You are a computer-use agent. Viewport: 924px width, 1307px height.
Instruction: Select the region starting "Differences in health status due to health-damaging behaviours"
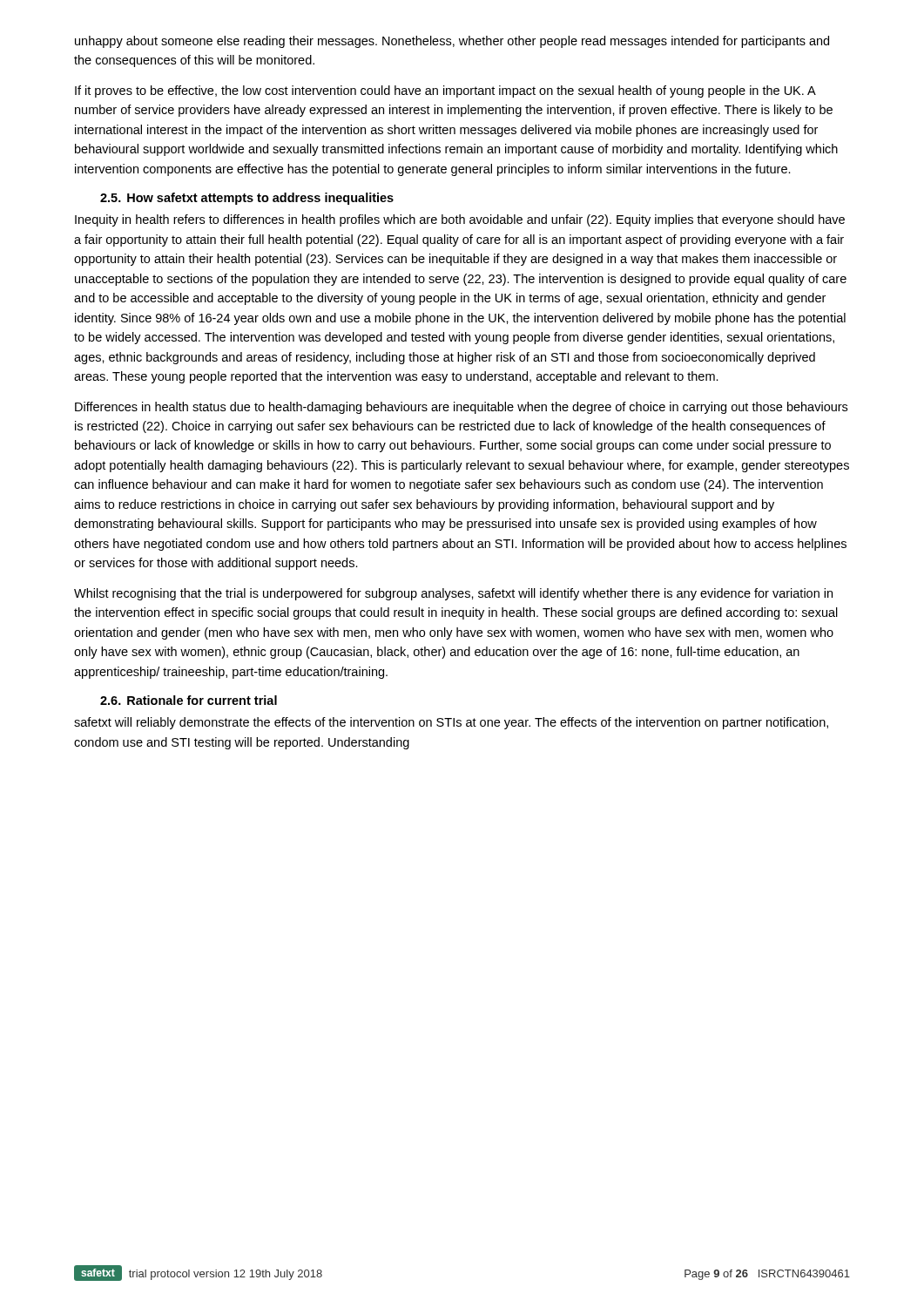click(462, 485)
